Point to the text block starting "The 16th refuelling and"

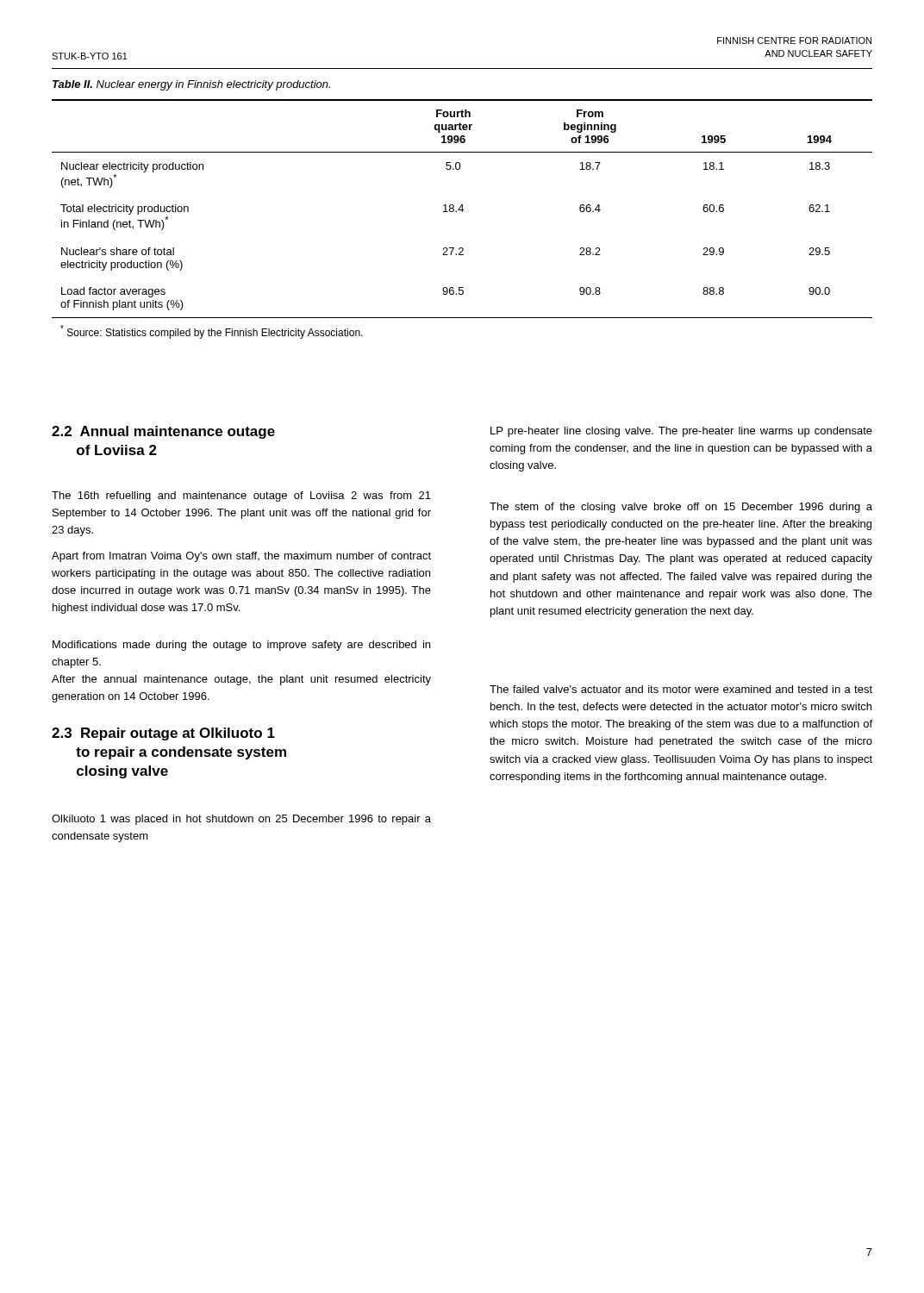(x=241, y=513)
